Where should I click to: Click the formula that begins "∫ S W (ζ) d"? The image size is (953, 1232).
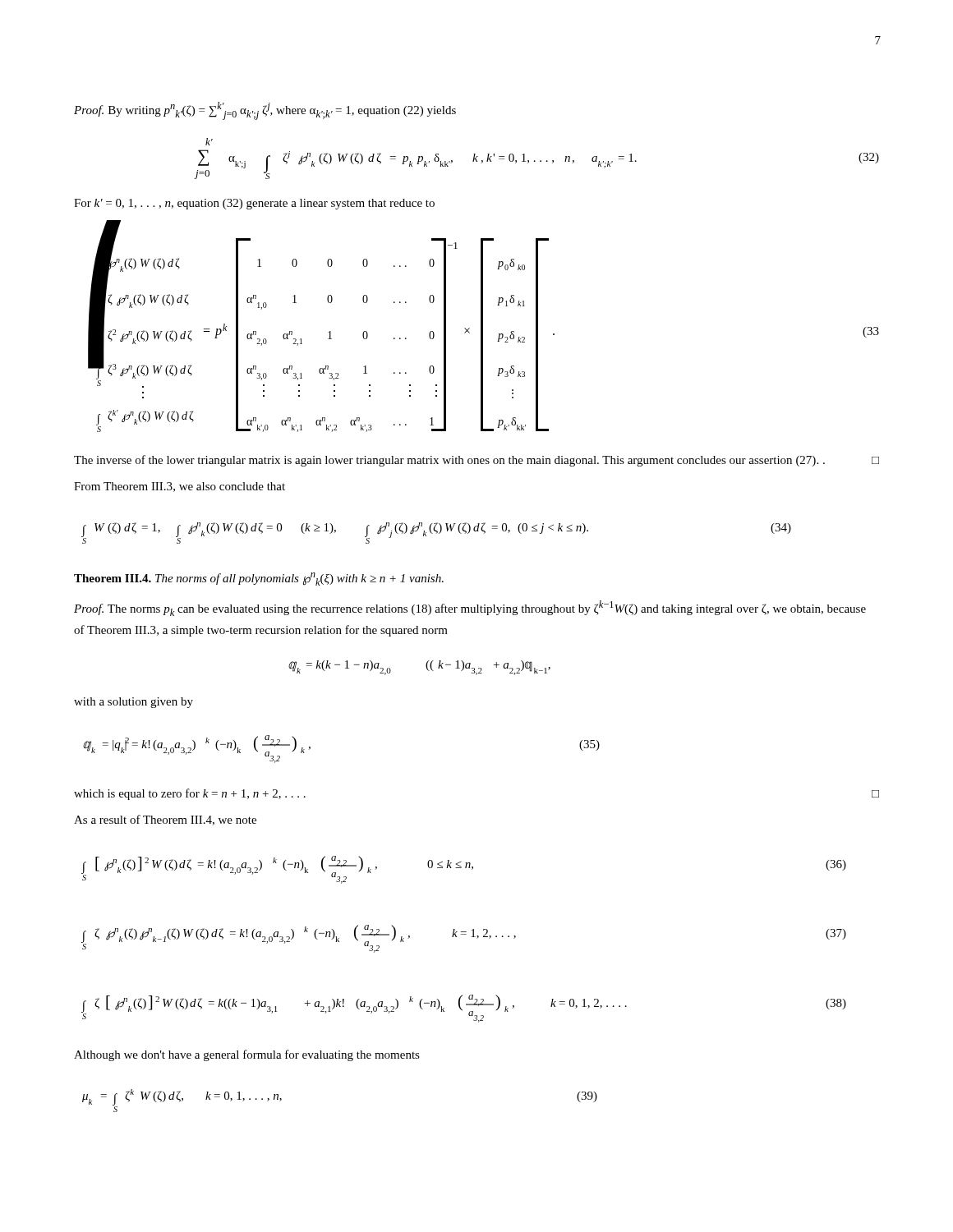(444, 527)
